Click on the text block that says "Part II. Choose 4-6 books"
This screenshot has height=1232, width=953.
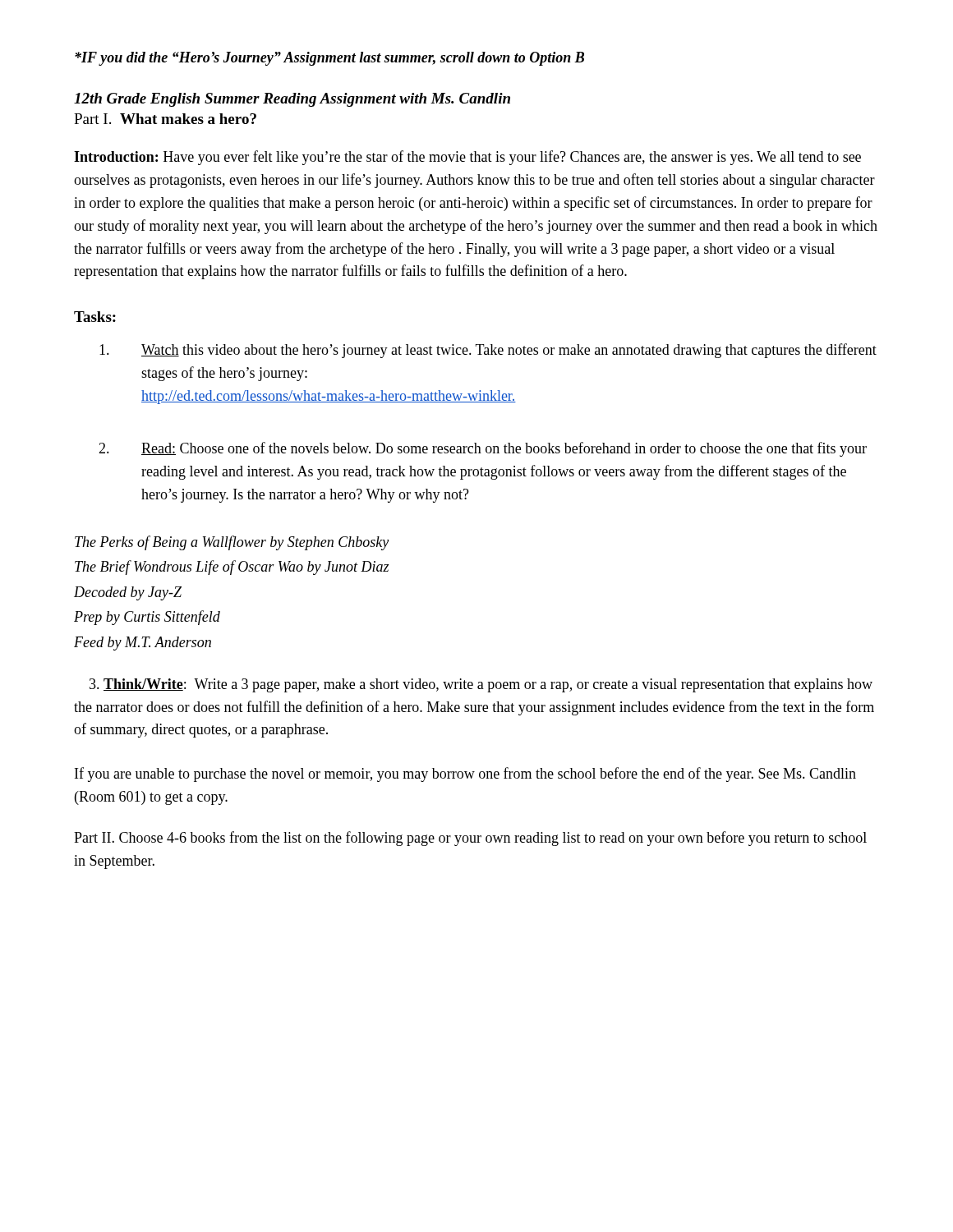pos(470,849)
